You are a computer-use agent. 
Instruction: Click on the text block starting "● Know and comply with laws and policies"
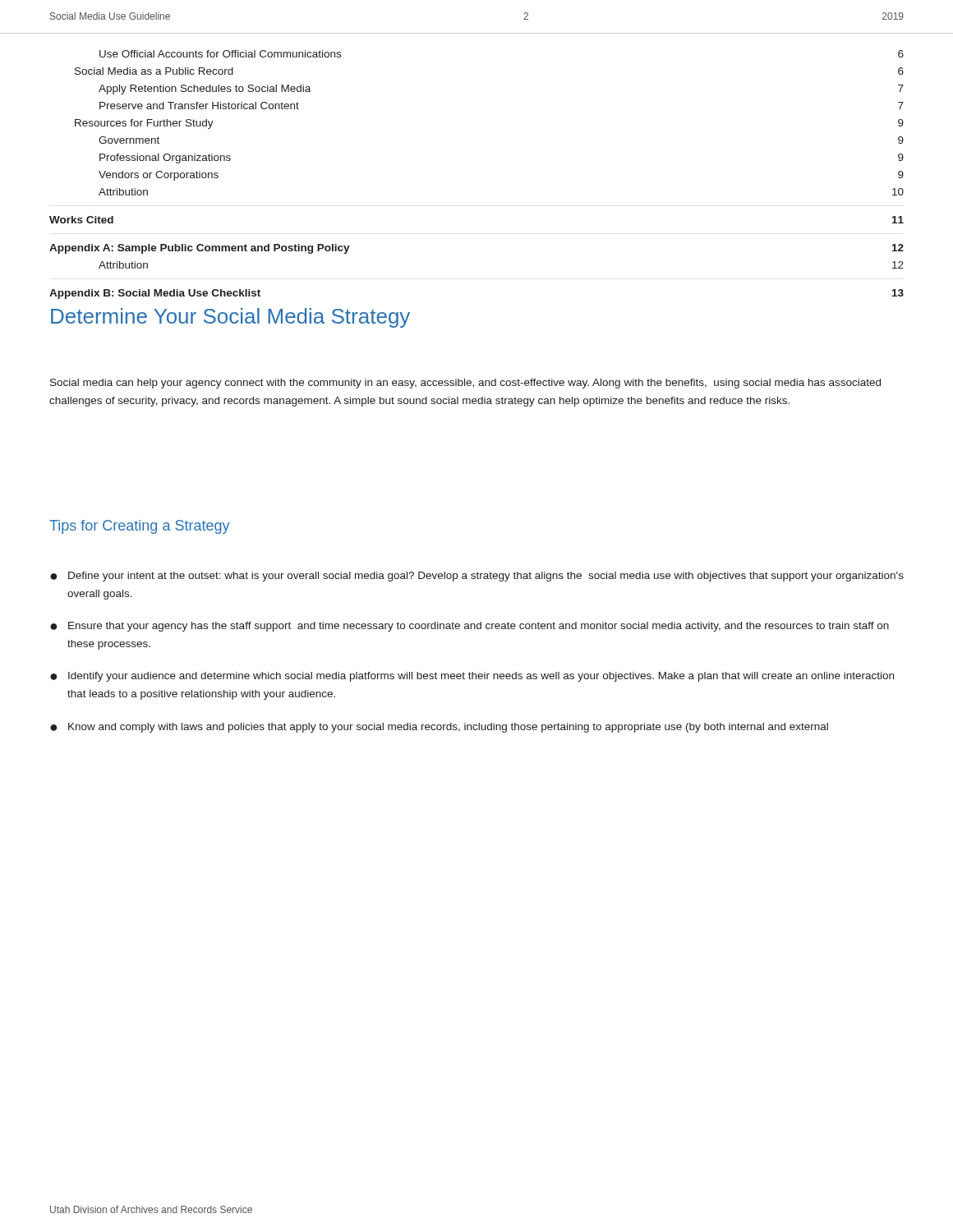(x=476, y=727)
